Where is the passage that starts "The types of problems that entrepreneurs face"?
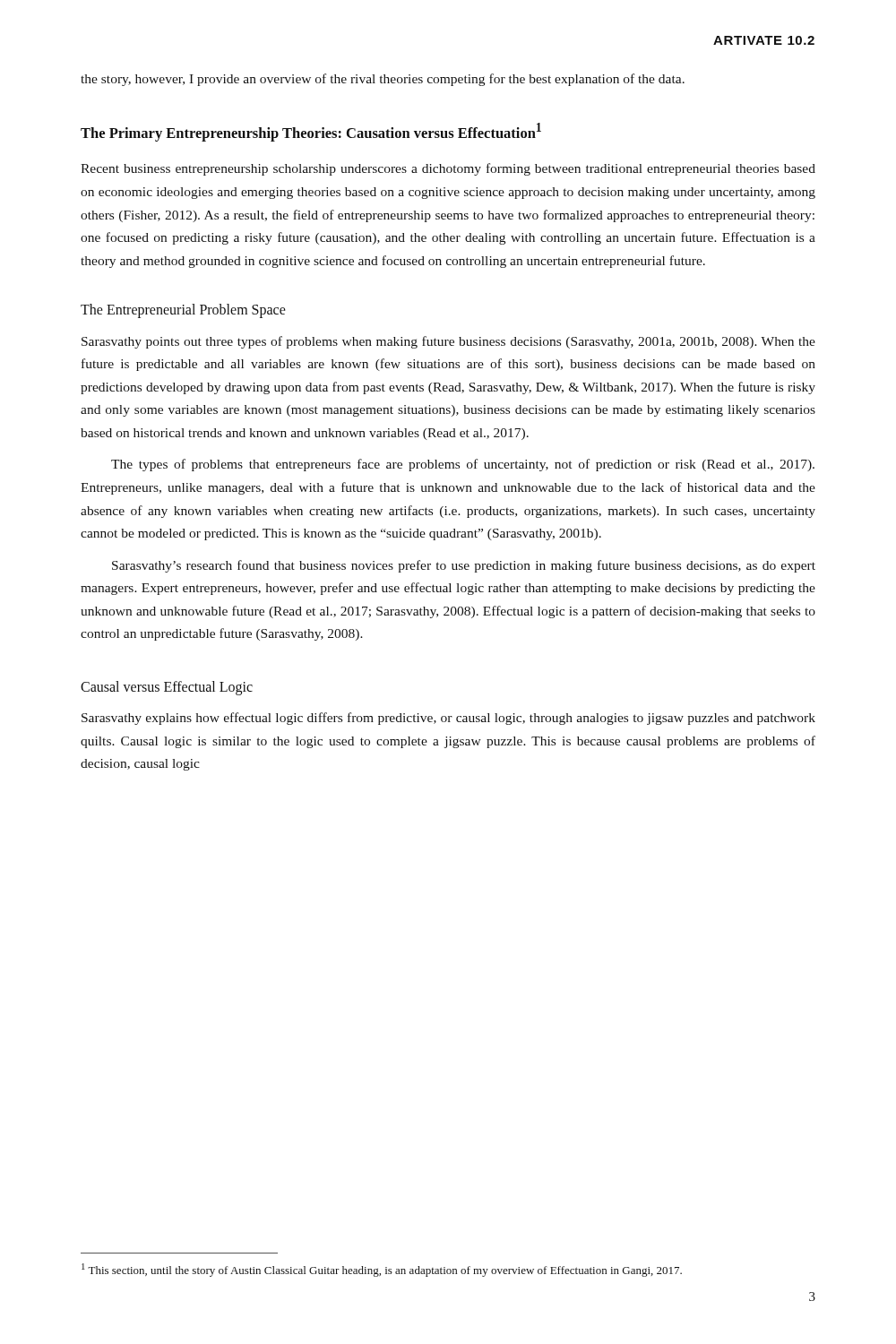This screenshot has height=1344, width=896. point(448,498)
